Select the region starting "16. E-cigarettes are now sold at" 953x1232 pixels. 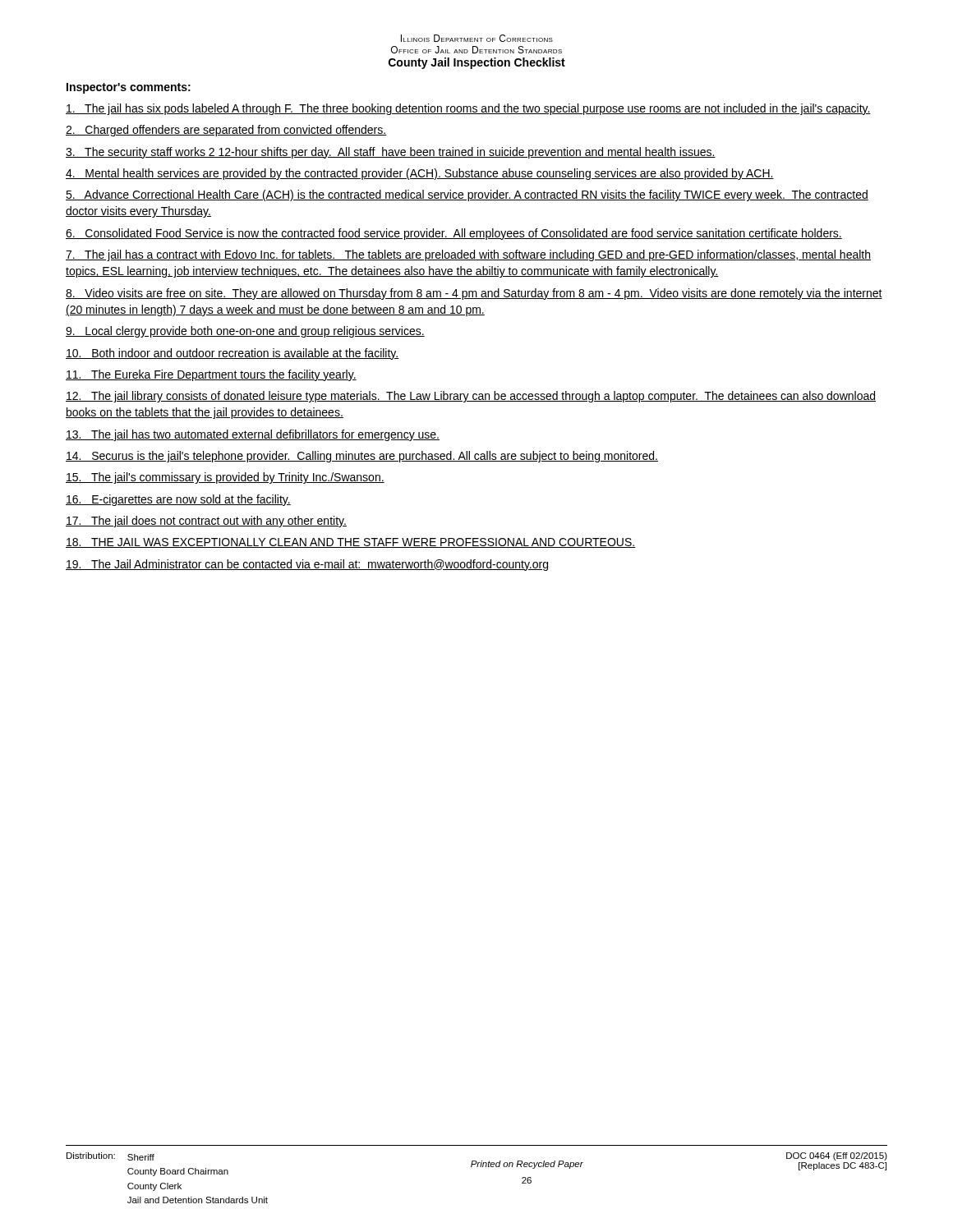pos(178,499)
